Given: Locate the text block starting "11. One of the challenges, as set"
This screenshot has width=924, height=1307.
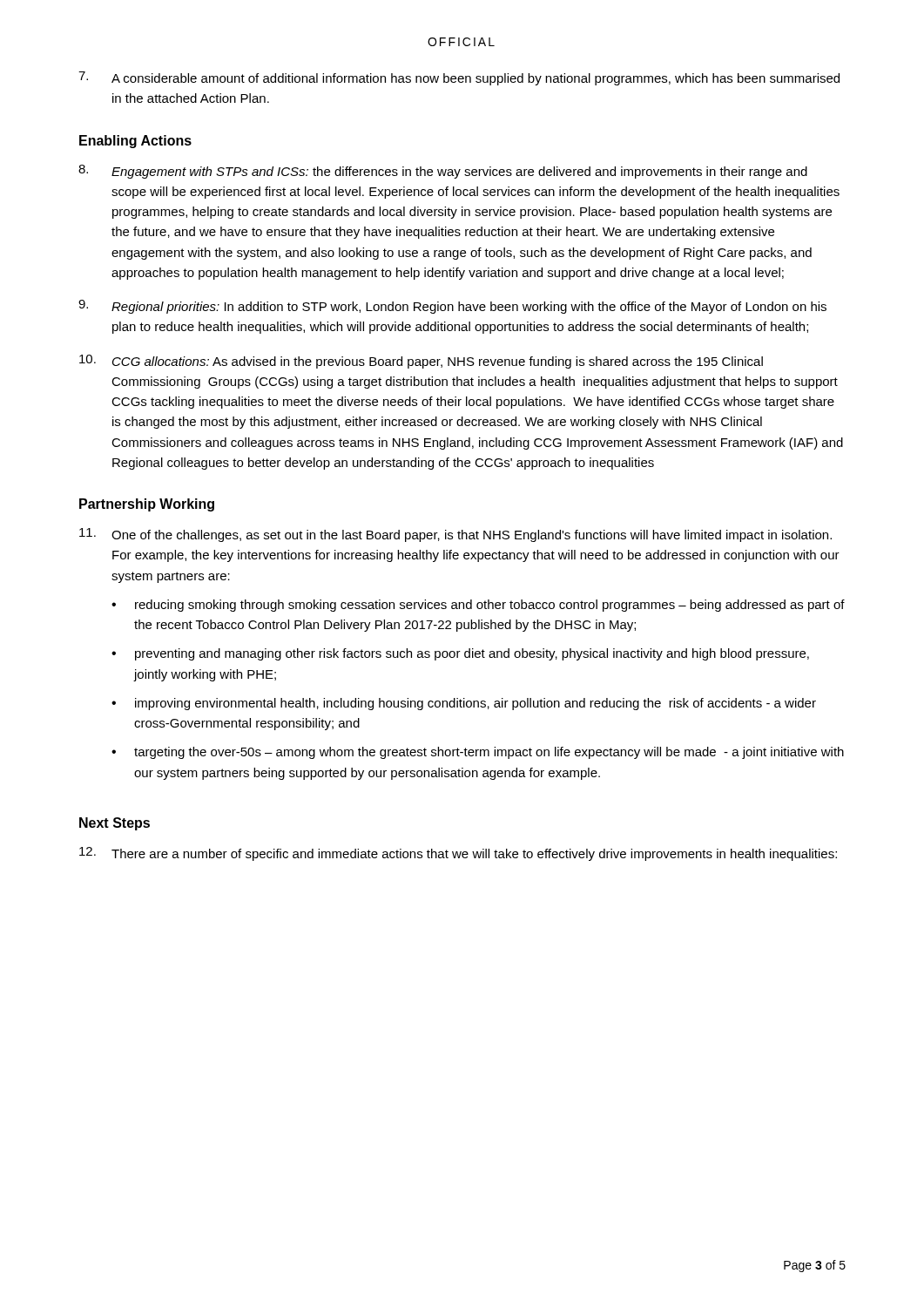Looking at the screenshot, I should click(462, 658).
